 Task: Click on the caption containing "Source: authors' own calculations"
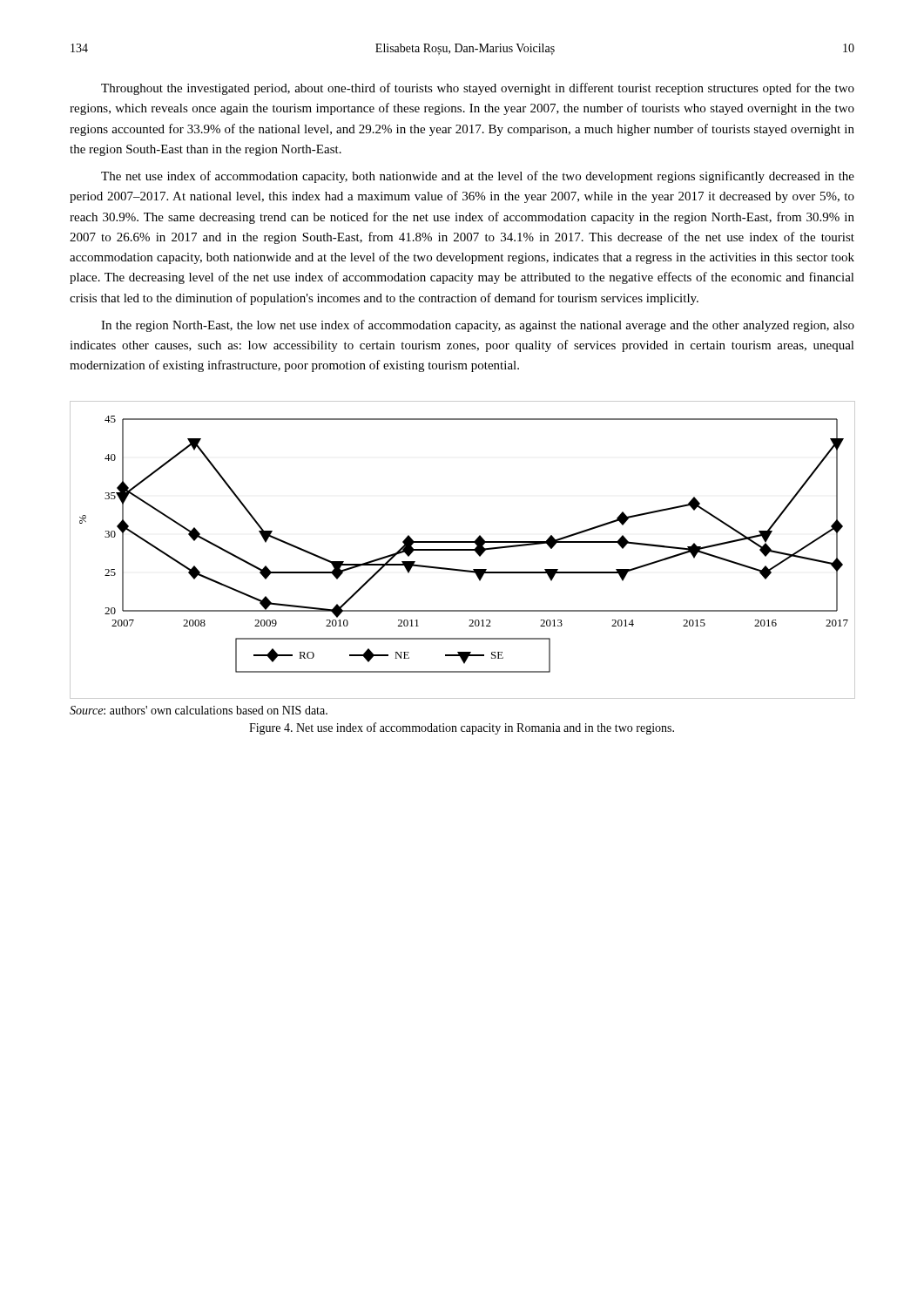(x=199, y=710)
